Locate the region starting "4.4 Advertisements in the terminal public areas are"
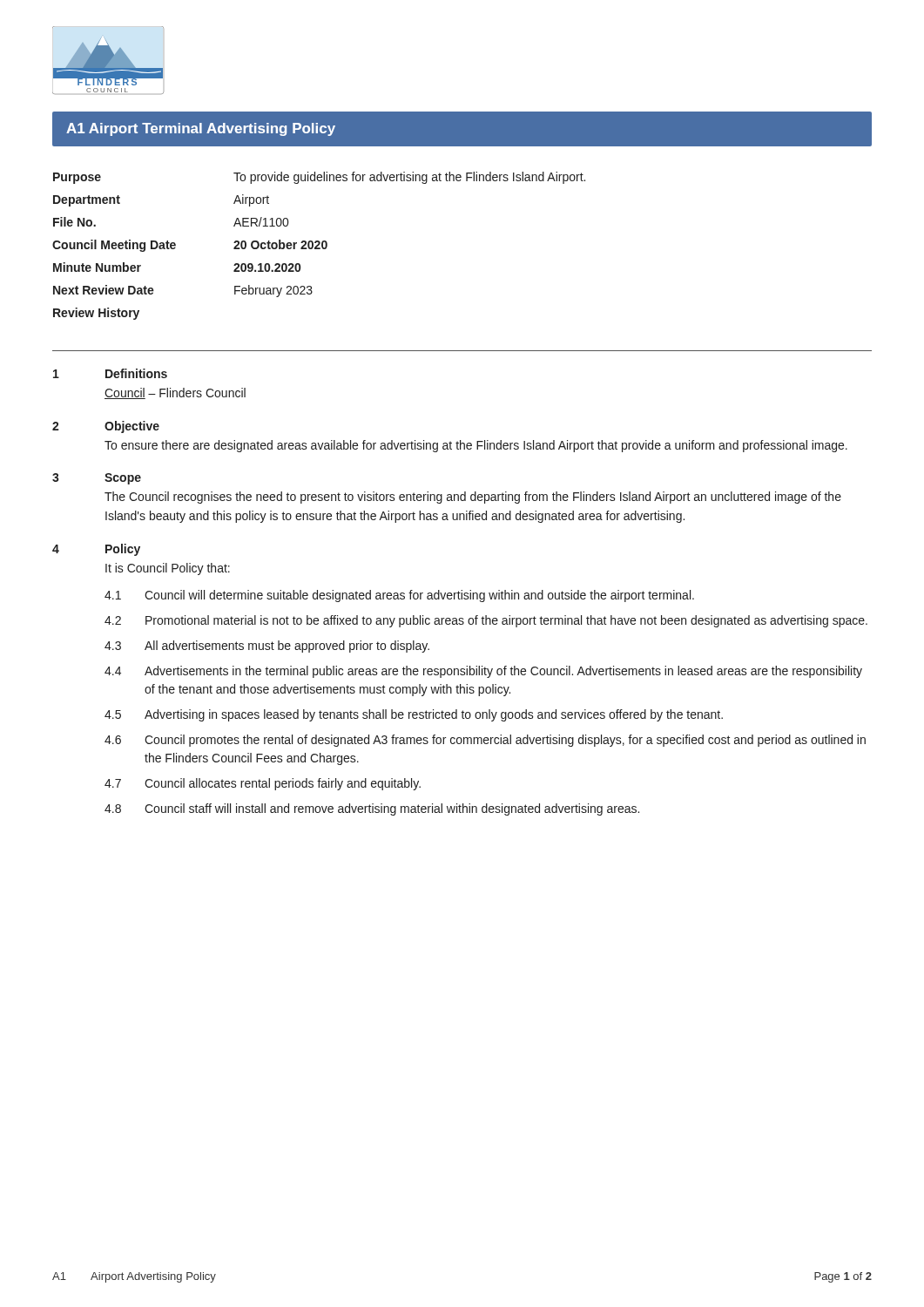 (x=488, y=681)
